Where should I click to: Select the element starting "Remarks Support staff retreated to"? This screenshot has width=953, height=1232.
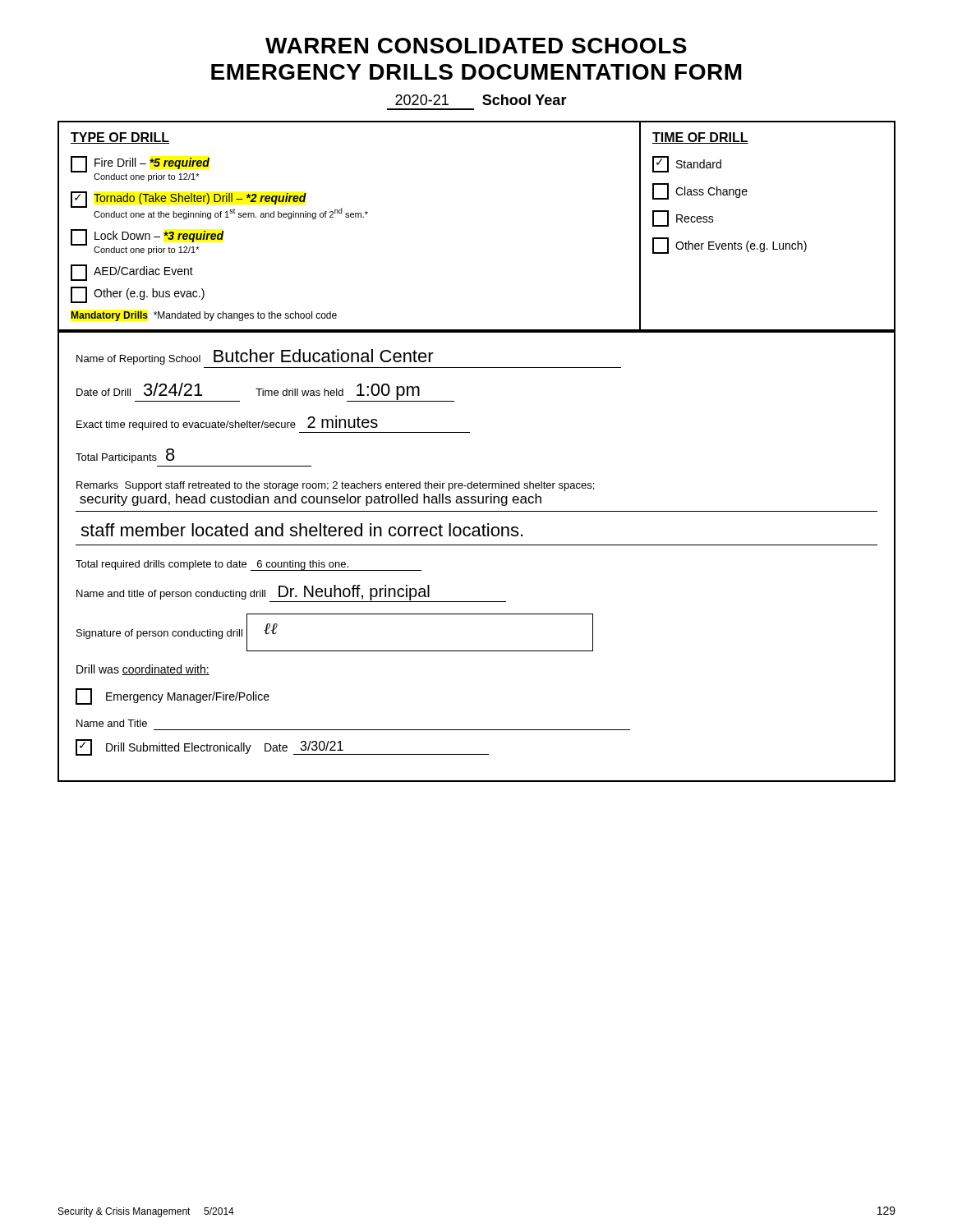335,485
